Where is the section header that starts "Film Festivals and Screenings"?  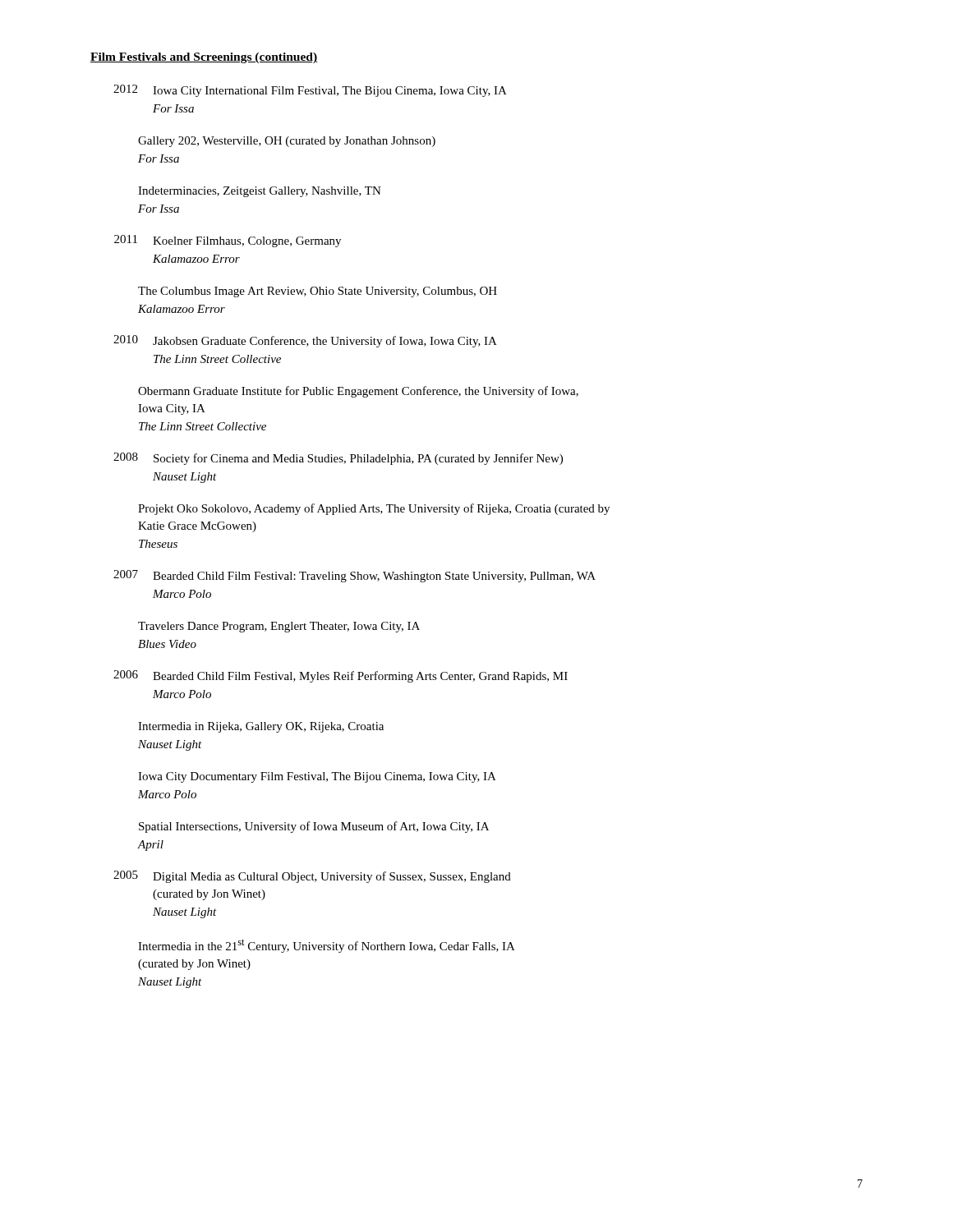tap(204, 56)
